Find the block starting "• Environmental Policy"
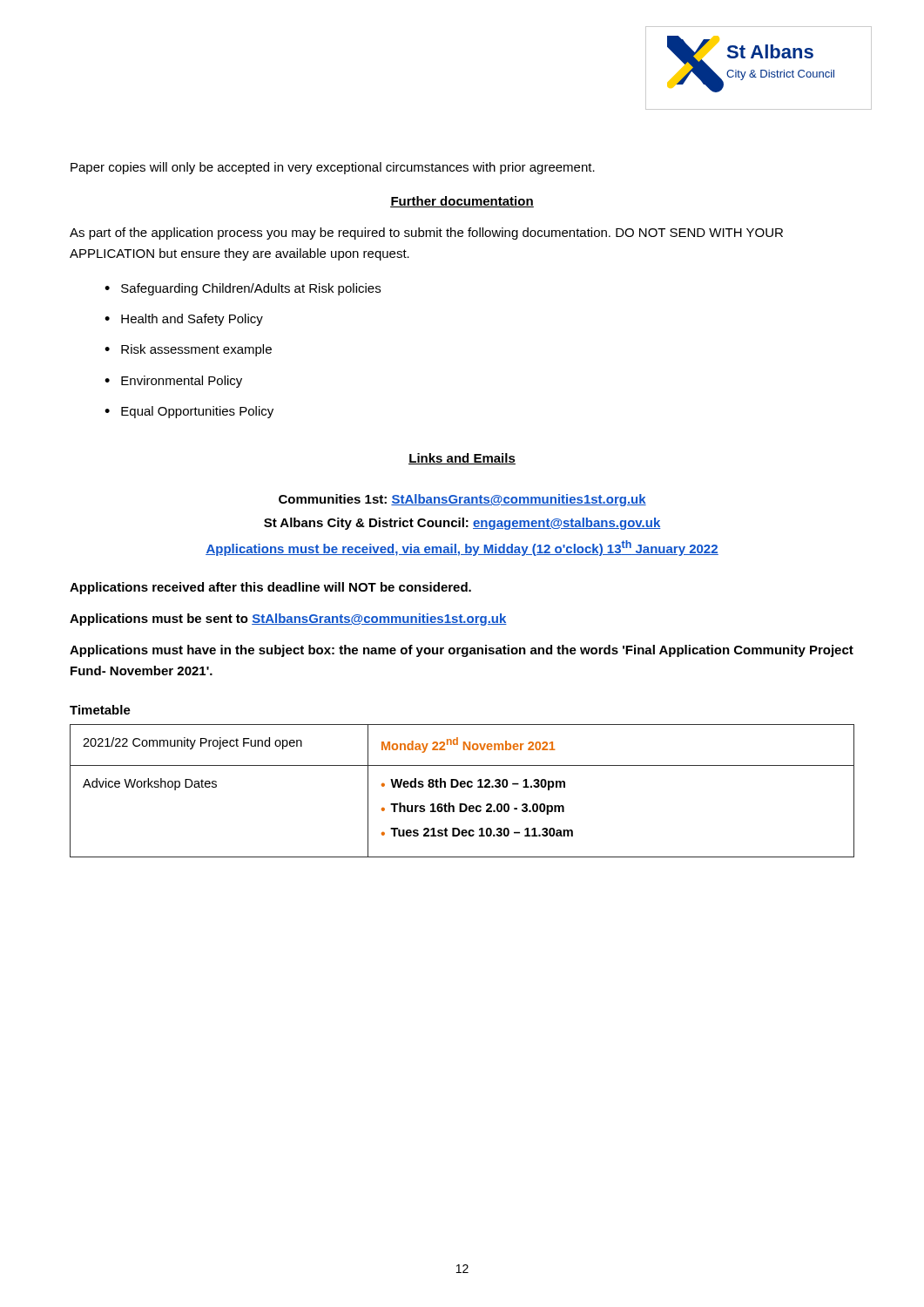Image resolution: width=924 pixels, height=1307 pixels. point(173,381)
